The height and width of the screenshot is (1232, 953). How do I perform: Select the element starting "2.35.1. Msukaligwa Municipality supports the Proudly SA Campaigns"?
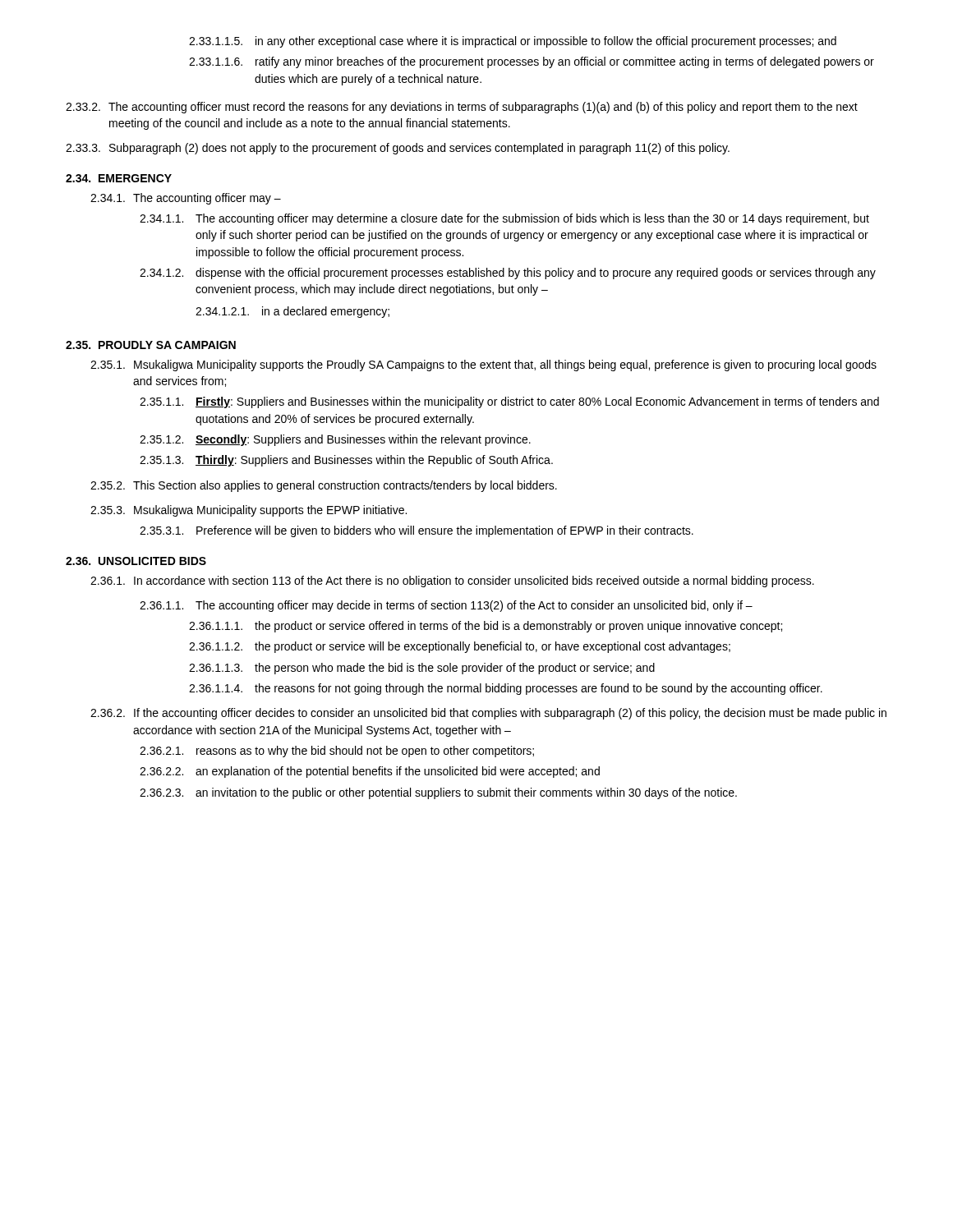click(x=489, y=373)
